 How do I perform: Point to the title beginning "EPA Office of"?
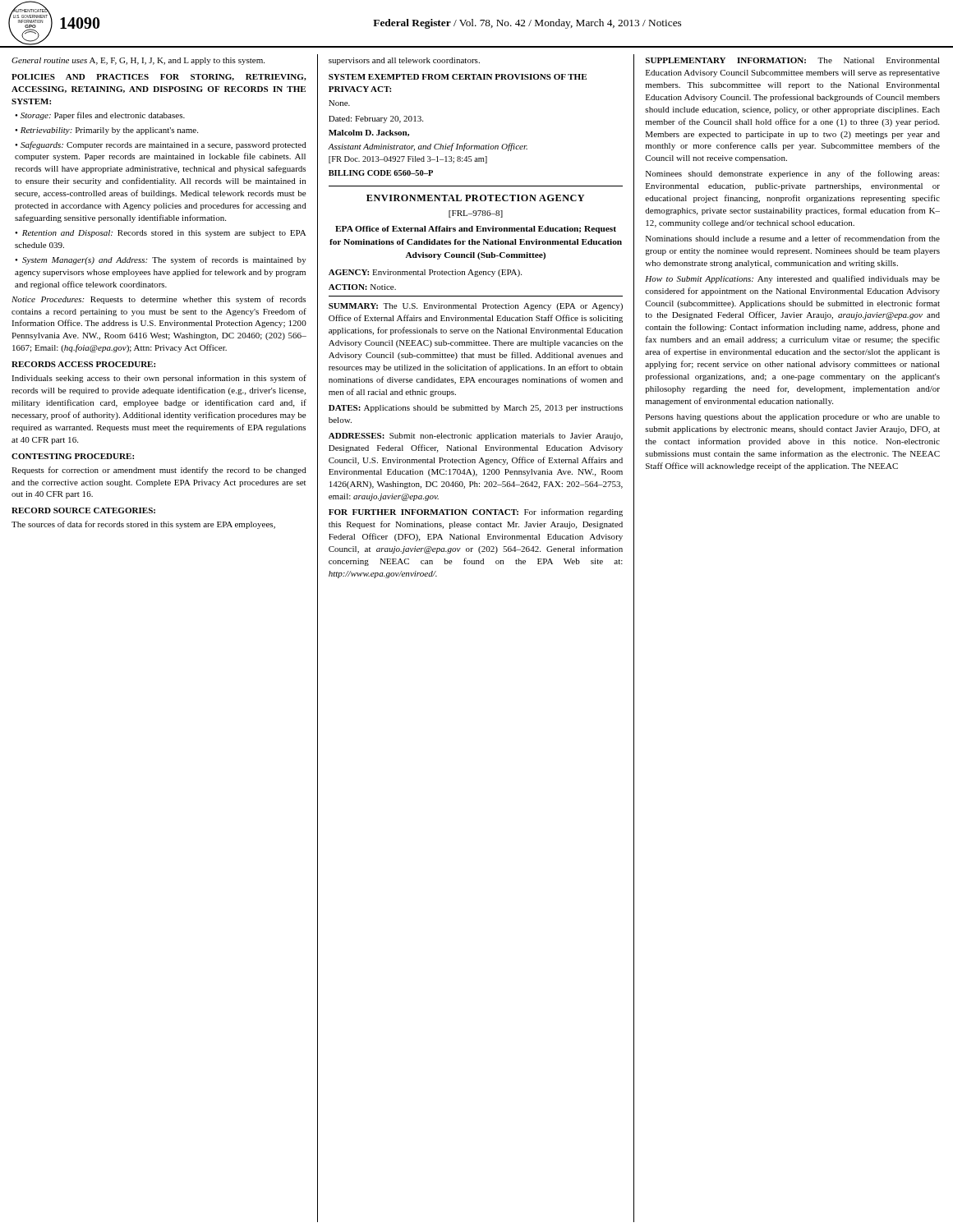click(x=476, y=241)
